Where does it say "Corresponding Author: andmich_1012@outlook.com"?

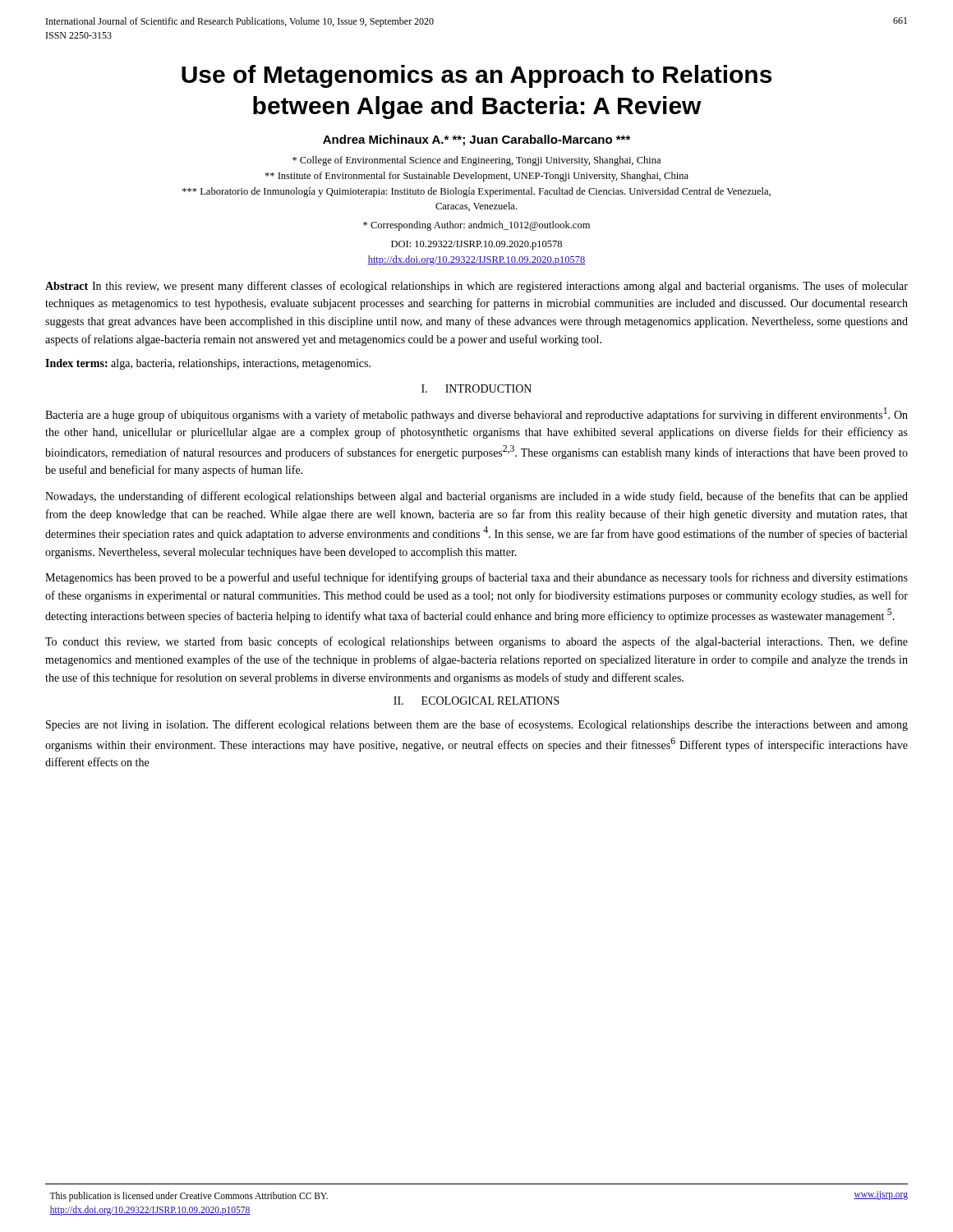pyautogui.click(x=476, y=225)
